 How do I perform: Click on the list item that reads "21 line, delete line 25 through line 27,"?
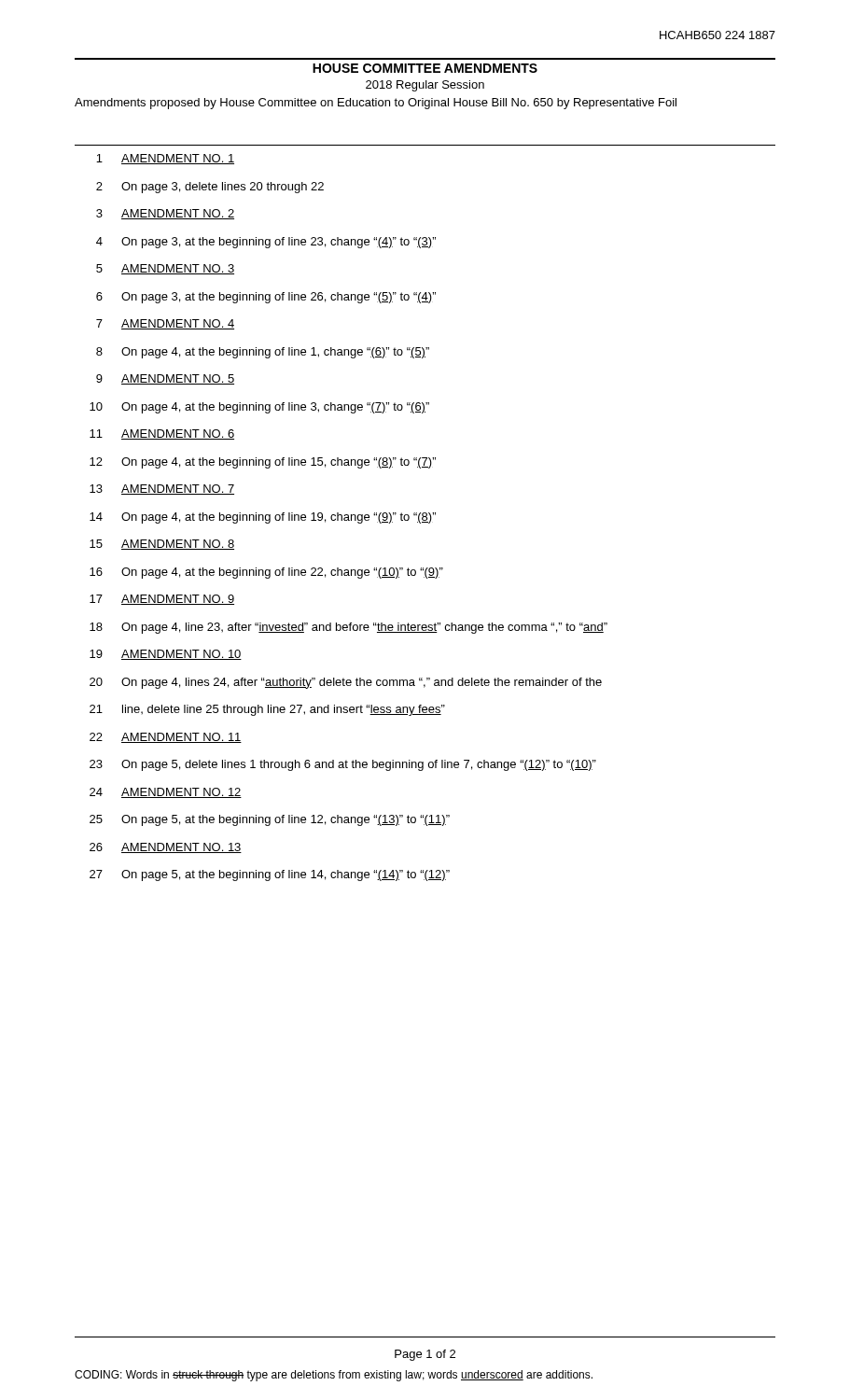pyautogui.click(x=425, y=709)
